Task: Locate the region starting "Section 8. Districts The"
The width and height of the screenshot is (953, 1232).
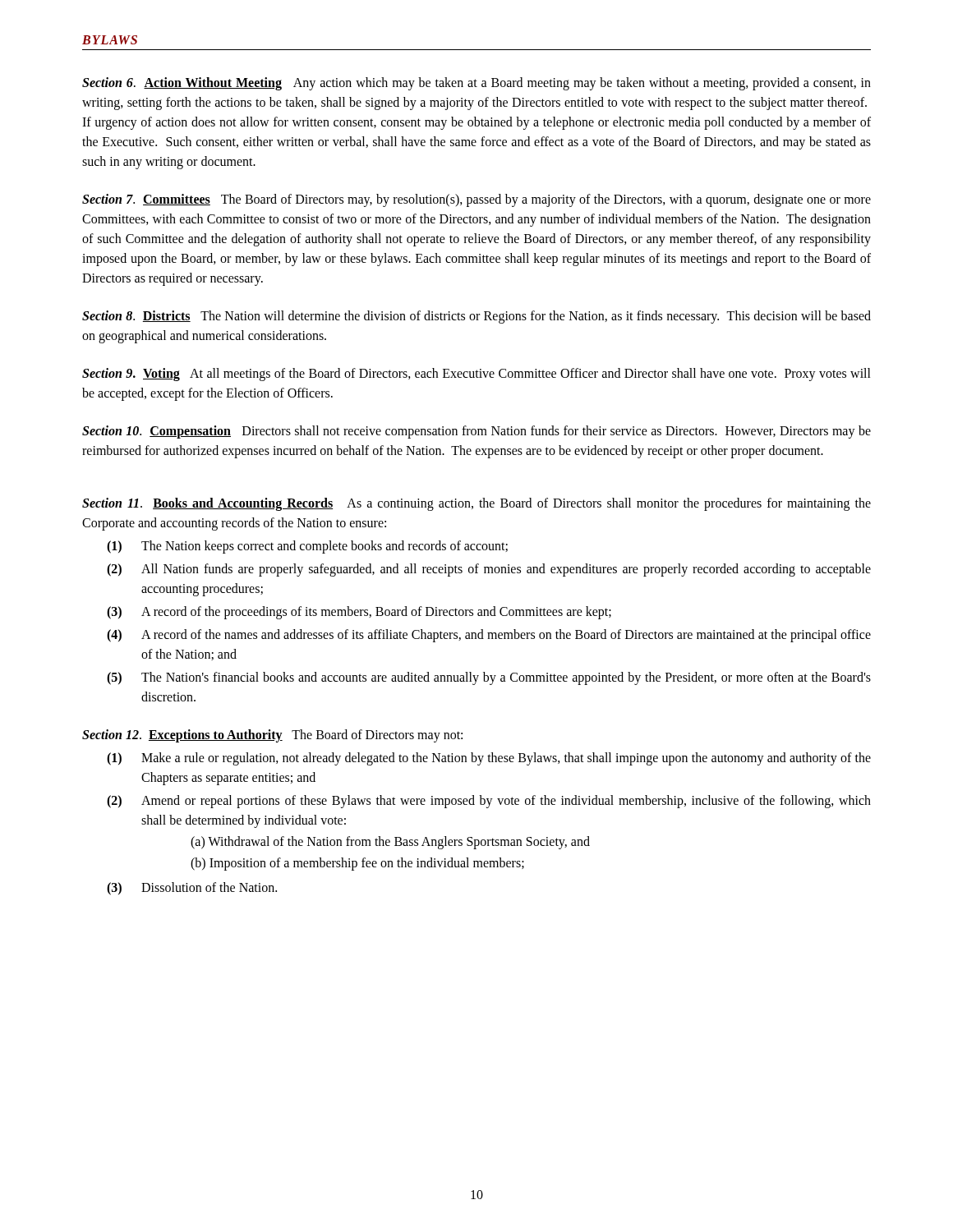Action: click(x=476, y=326)
